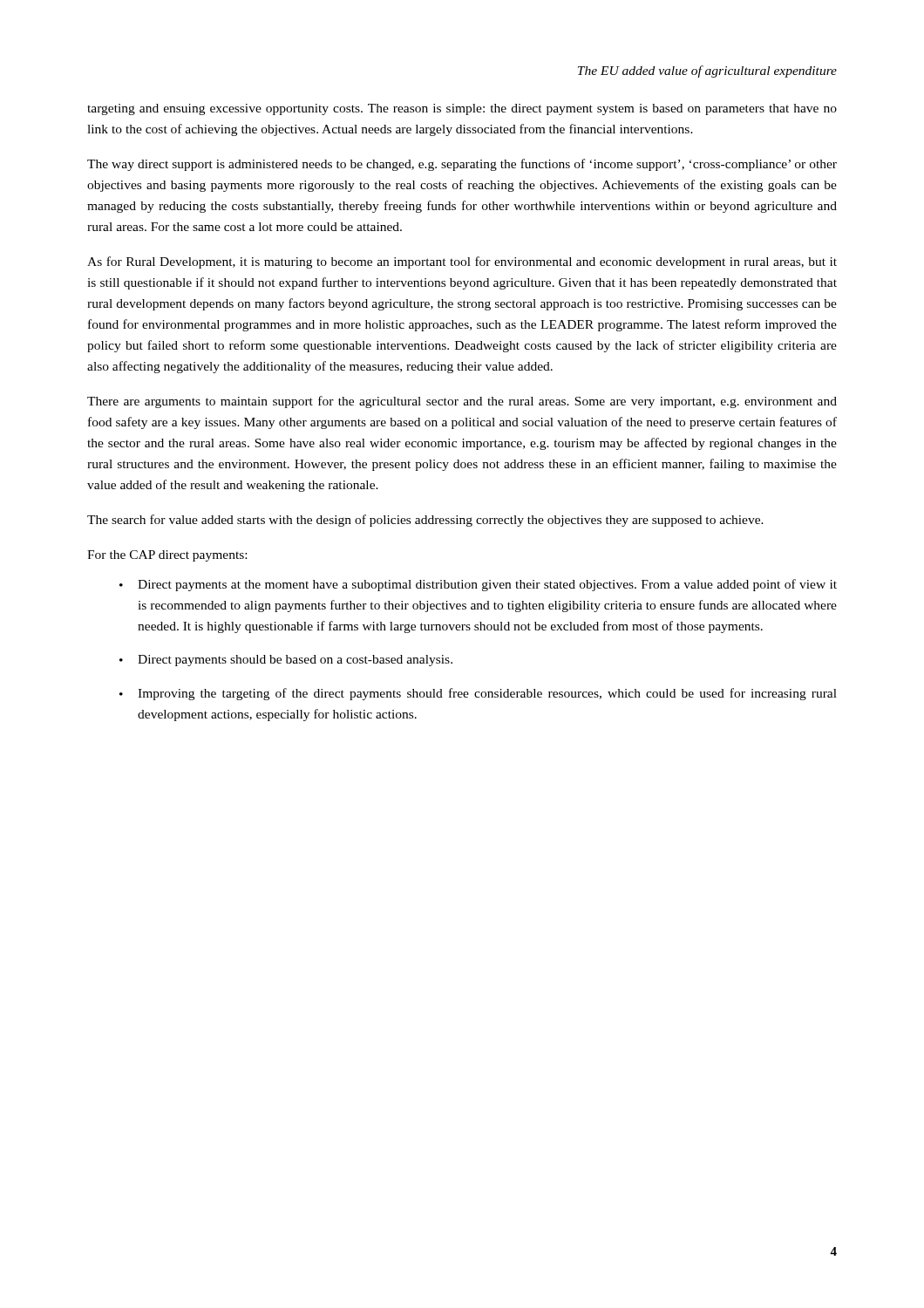Find the list item with the text "• Direct payments at the"
The width and height of the screenshot is (924, 1308).
(478, 605)
